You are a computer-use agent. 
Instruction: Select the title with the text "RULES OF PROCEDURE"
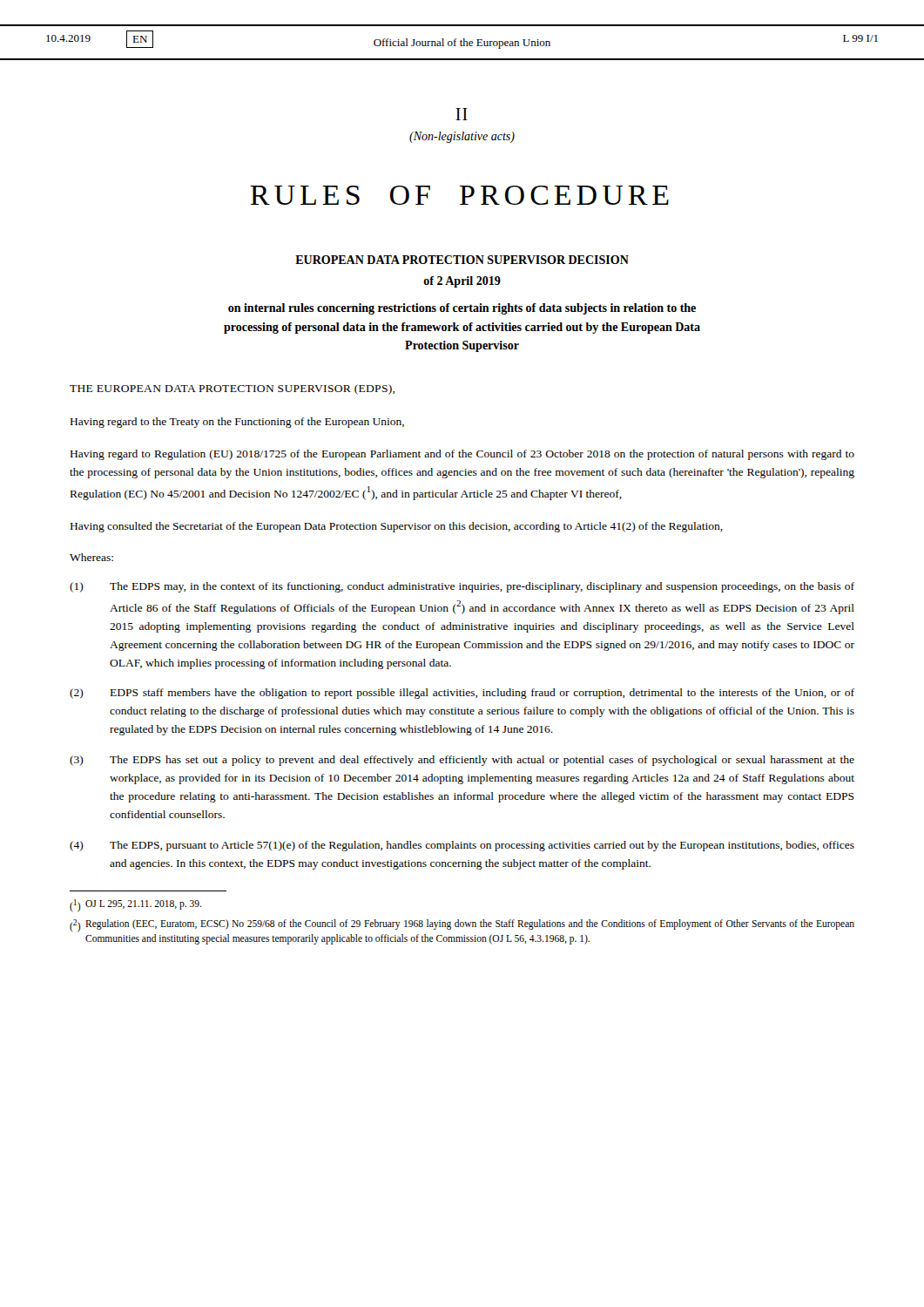(462, 195)
